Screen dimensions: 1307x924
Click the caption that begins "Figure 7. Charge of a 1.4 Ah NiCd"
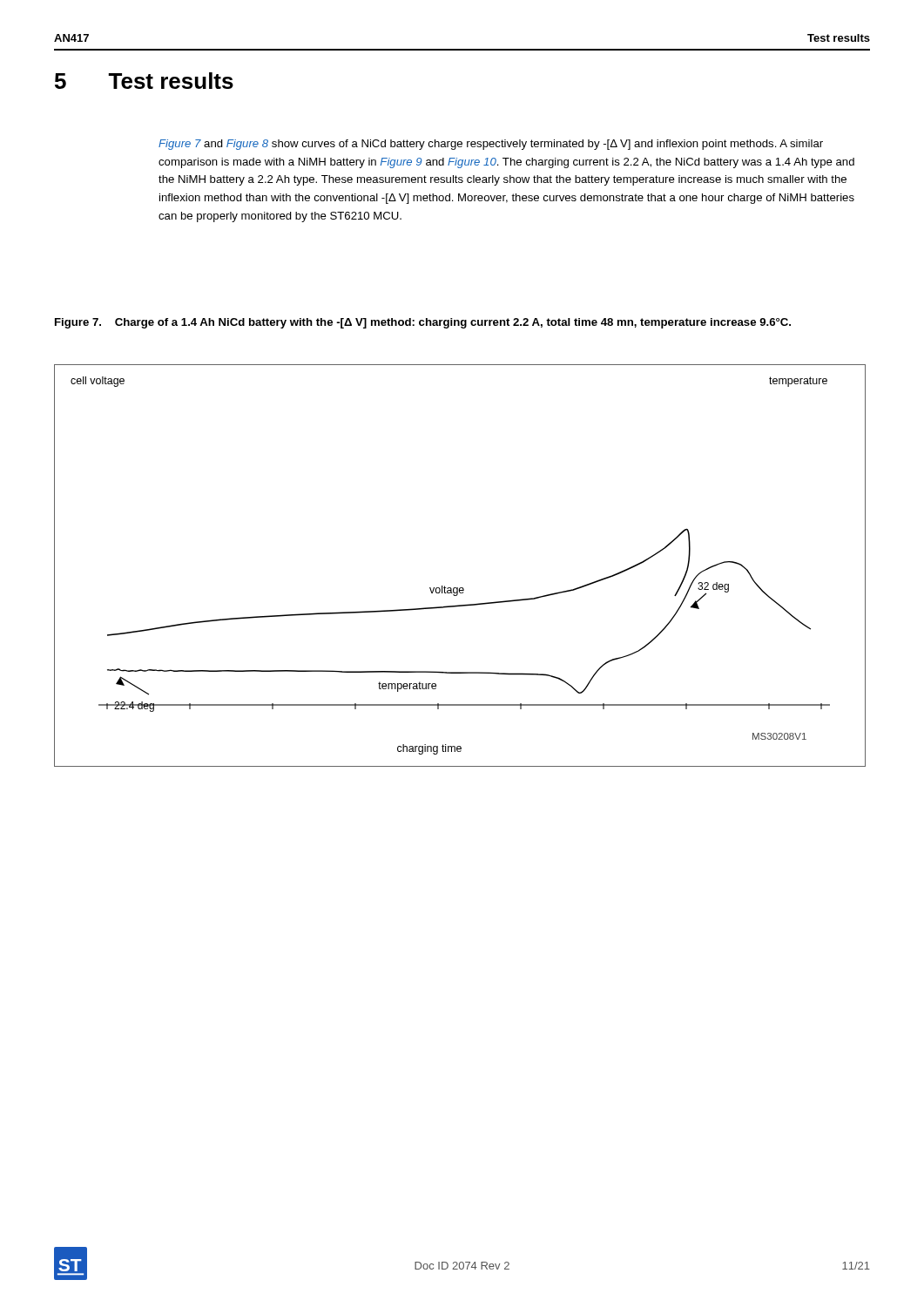[423, 322]
